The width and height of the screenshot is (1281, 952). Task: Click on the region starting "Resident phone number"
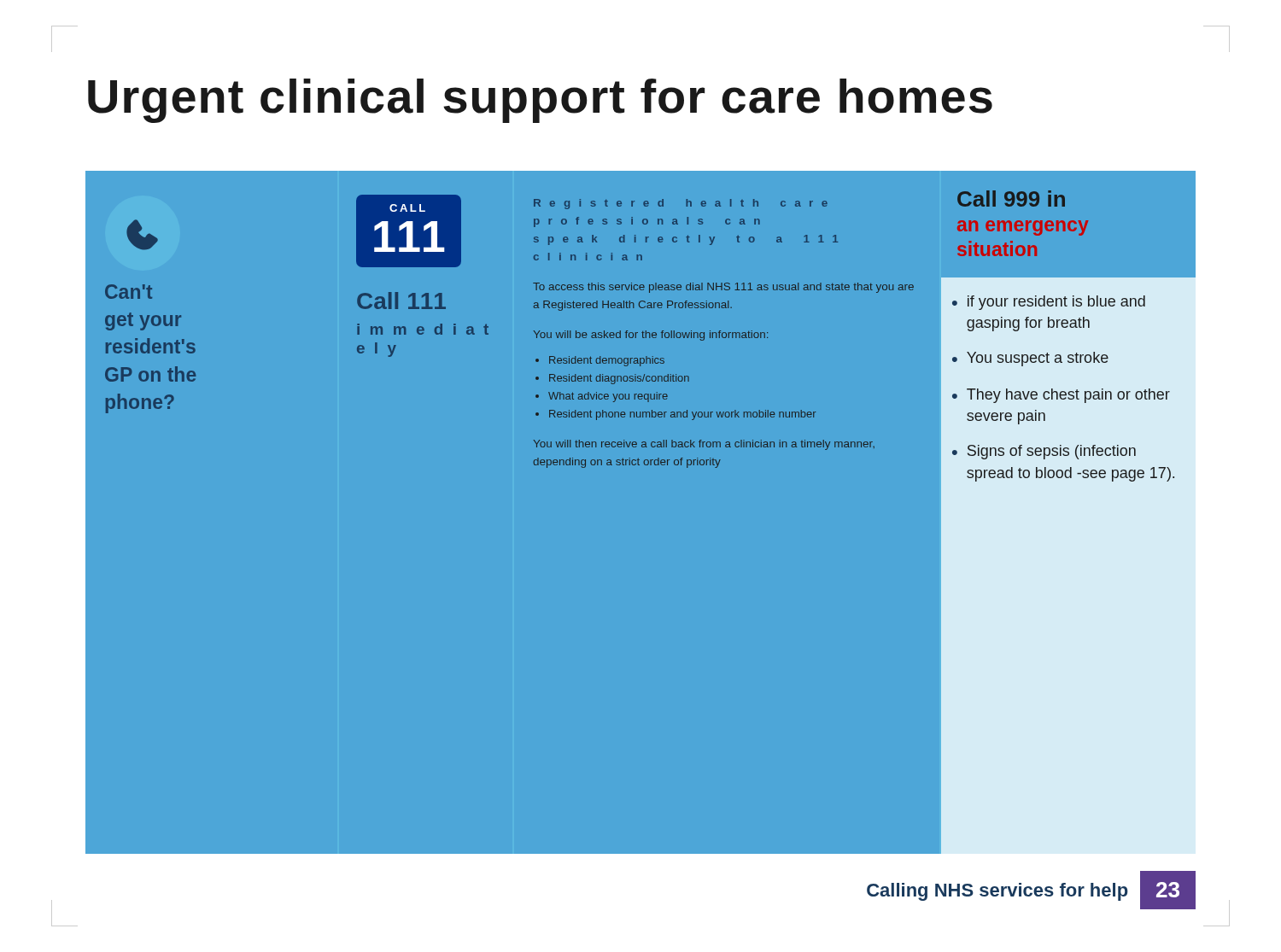click(x=682, y=414)
